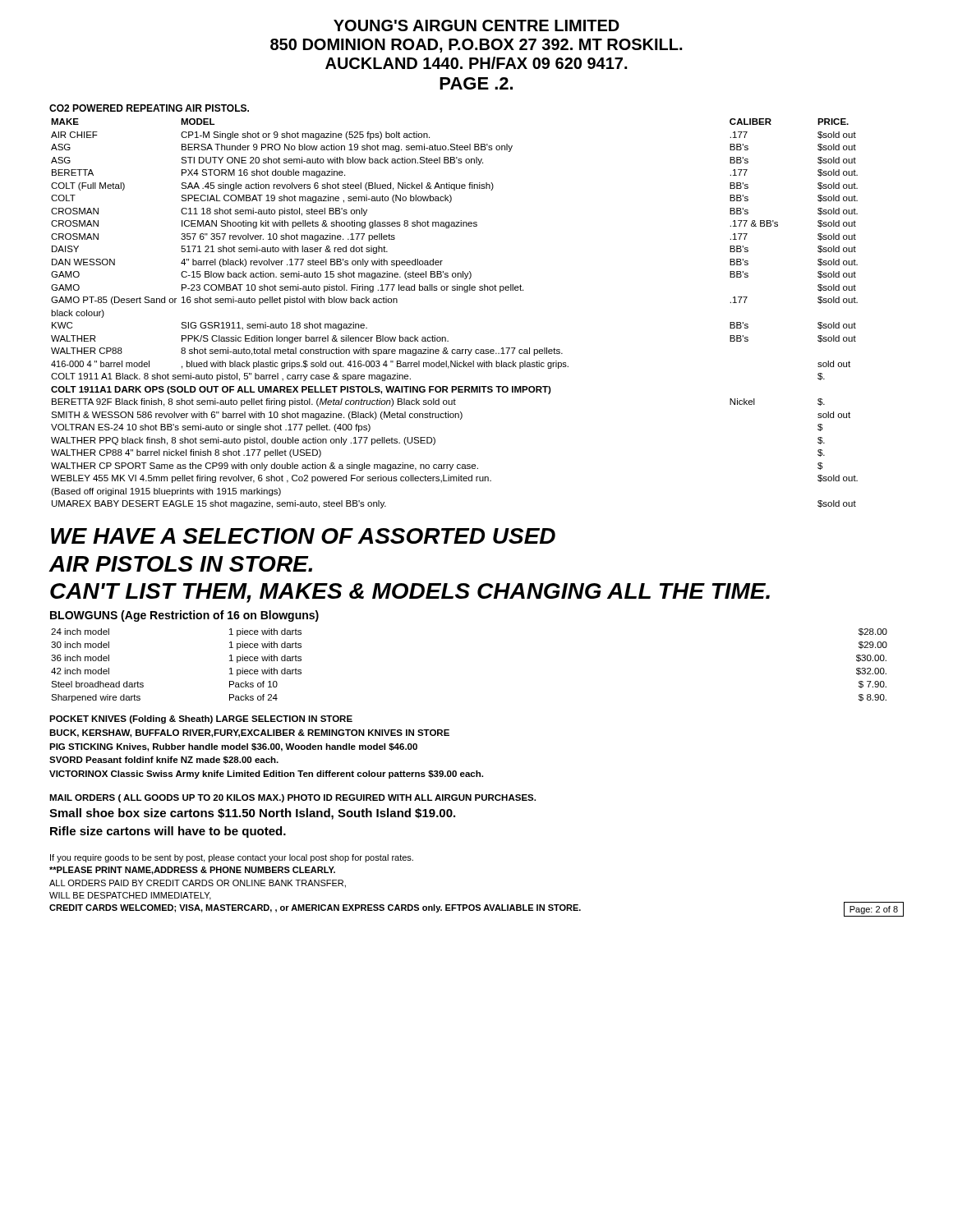The width and height of the screenshot is (953, 1232).
Task: Locate the table with the text "24 inch model"
Action: coord(476,665)
